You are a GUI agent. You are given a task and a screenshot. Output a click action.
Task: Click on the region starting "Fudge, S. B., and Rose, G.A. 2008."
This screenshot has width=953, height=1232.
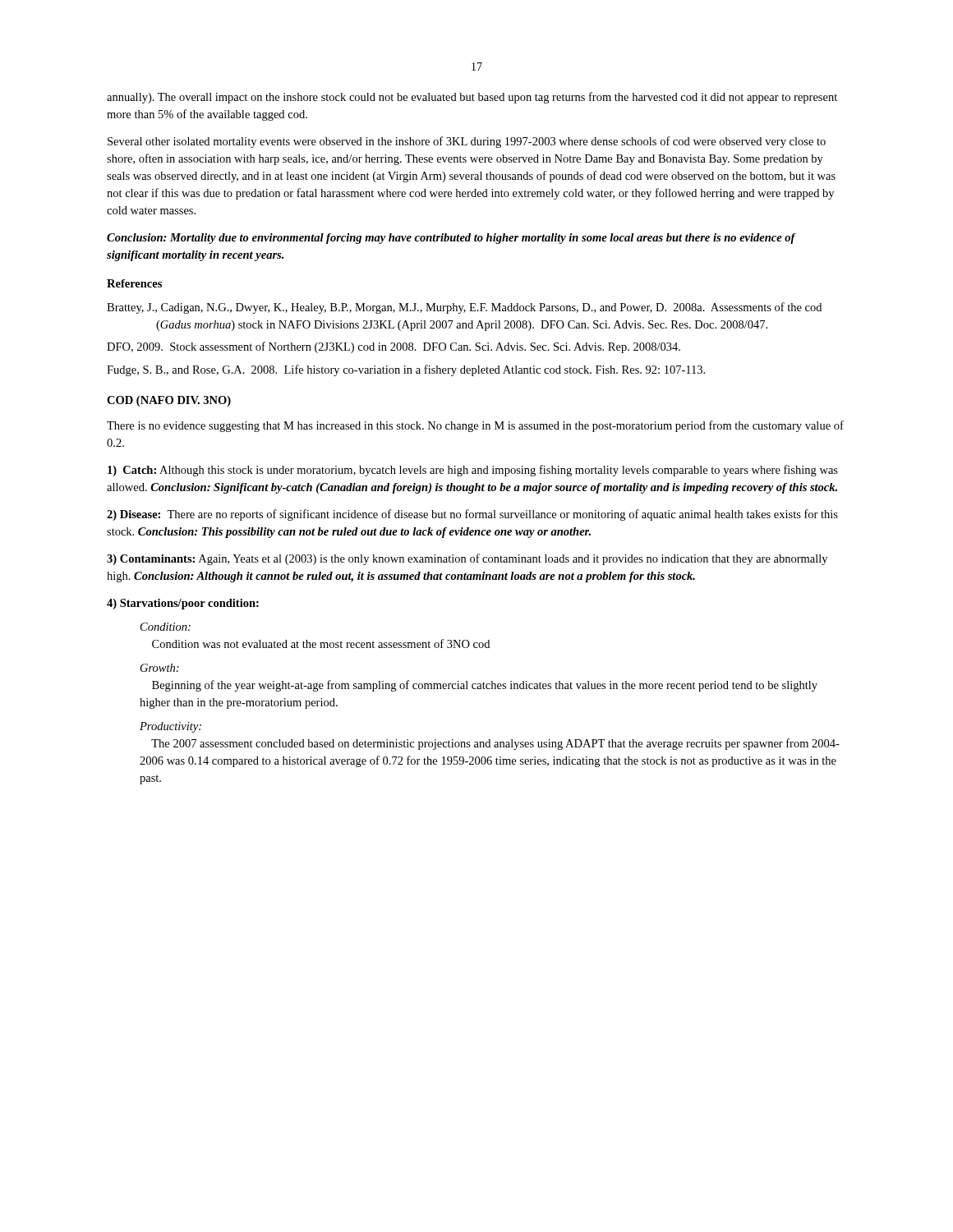(x=406, y=369)
